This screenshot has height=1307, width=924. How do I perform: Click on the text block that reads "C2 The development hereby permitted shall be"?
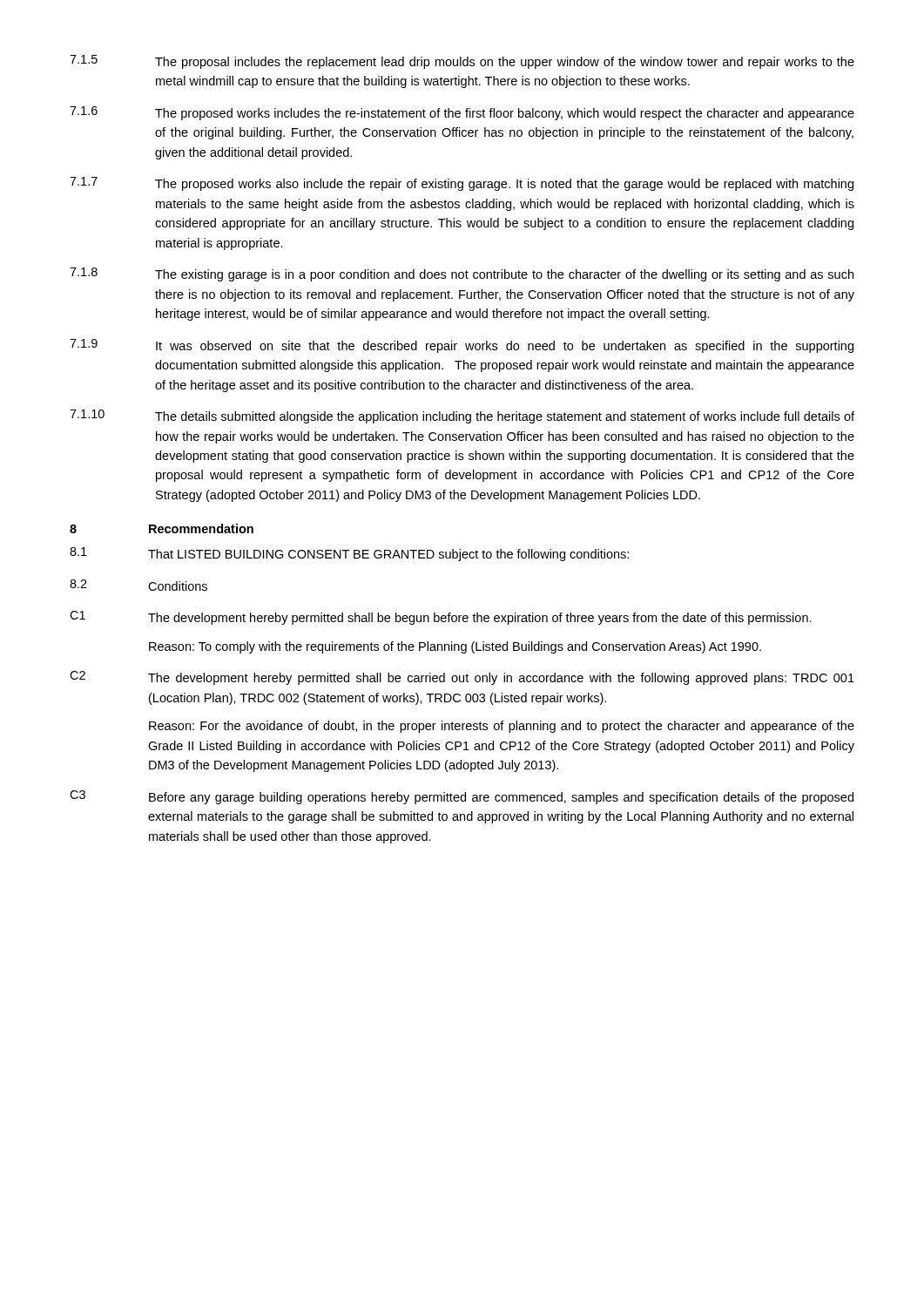(462, 722)
